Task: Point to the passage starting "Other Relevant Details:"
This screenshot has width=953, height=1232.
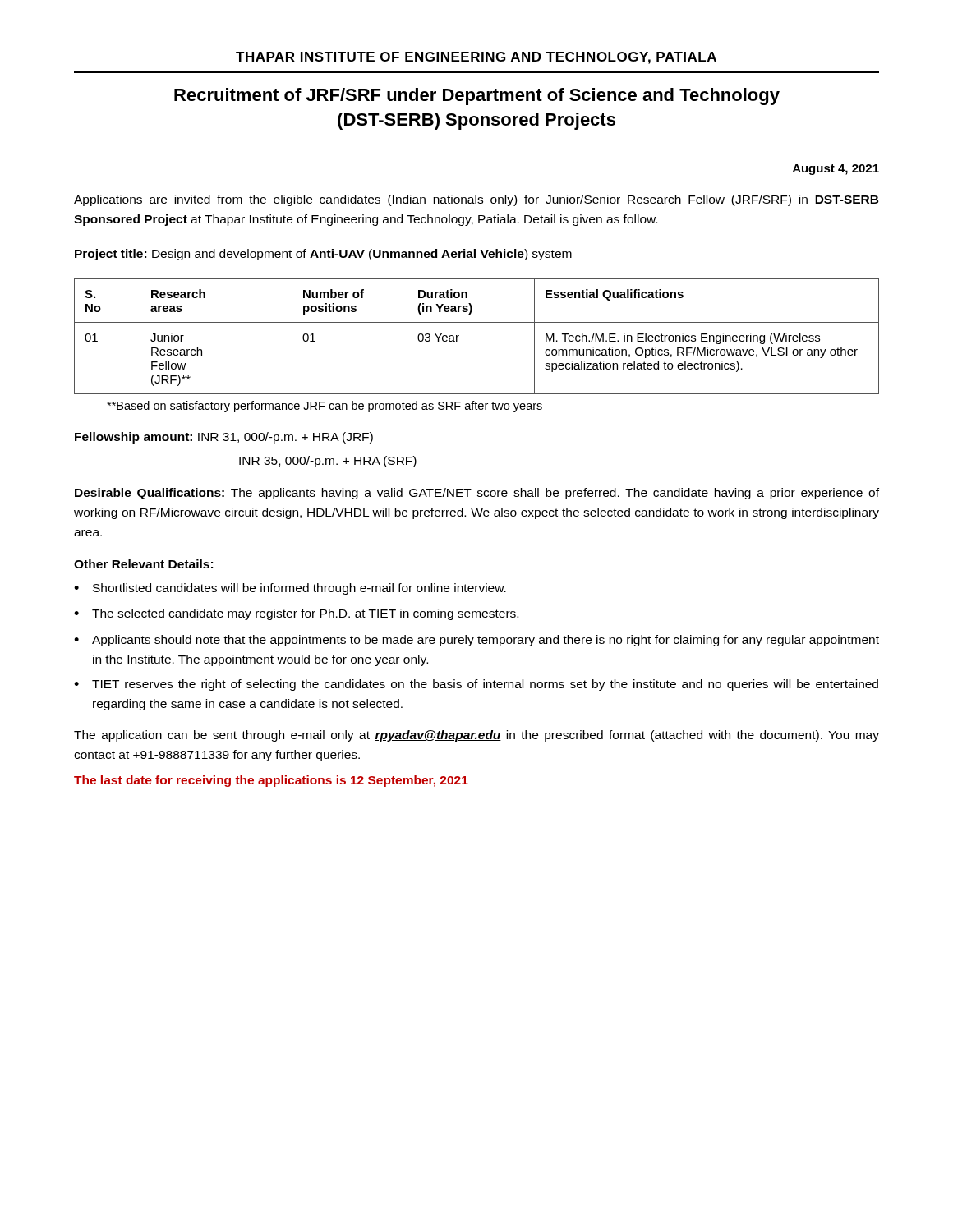Action: tap(144, 564)
